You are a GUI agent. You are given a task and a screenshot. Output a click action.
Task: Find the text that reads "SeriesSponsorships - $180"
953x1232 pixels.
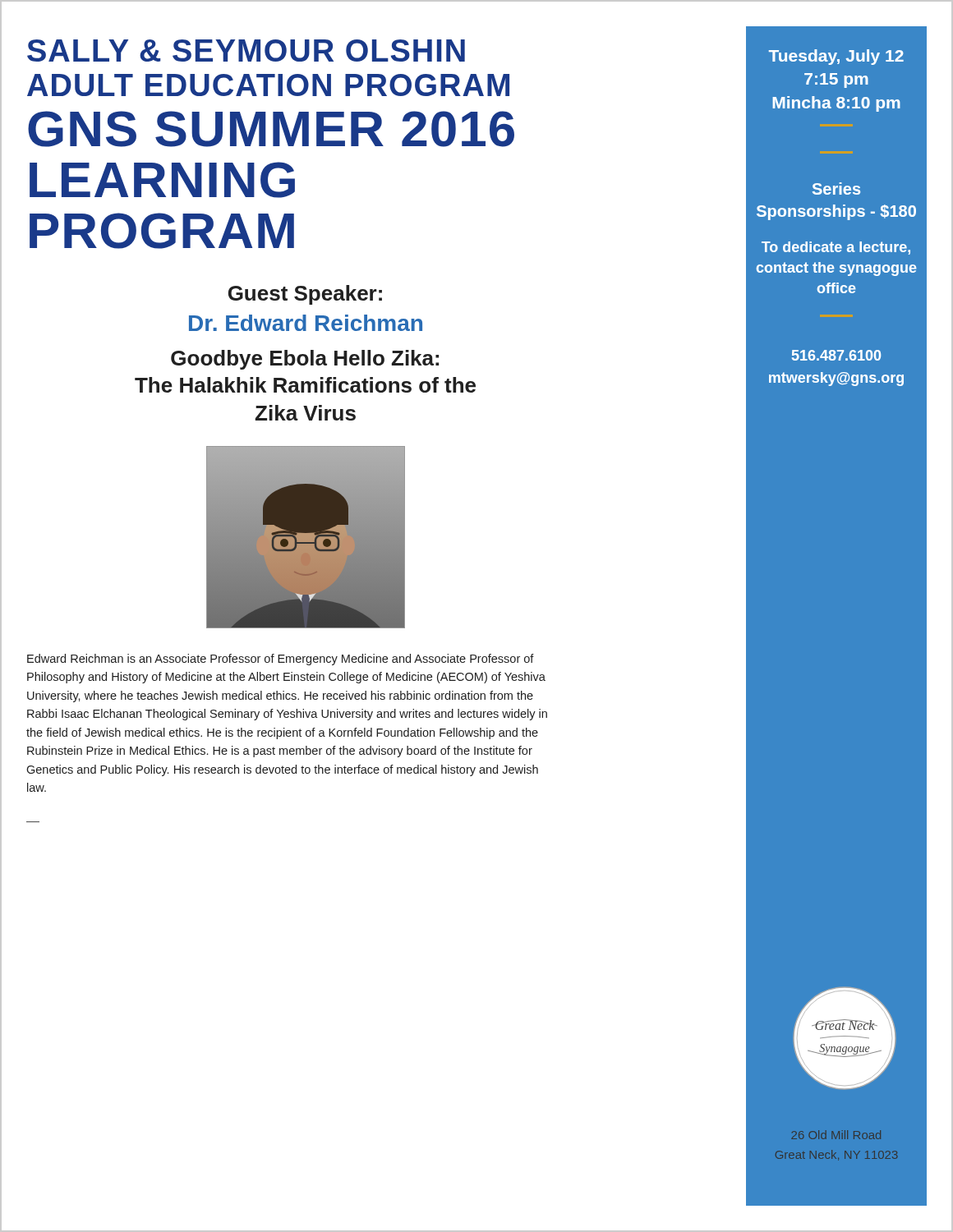[836, 200]
